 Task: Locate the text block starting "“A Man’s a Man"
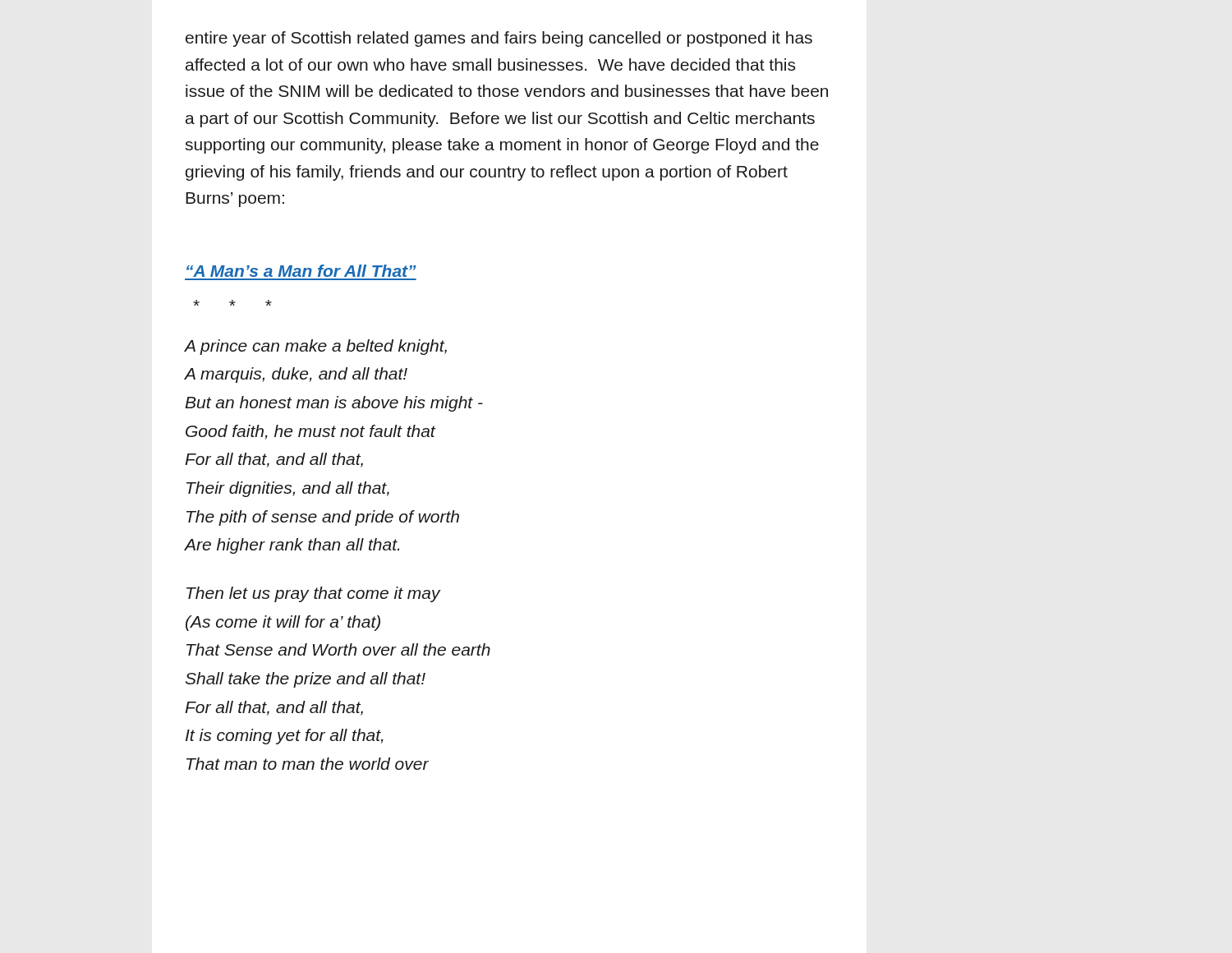300,271
